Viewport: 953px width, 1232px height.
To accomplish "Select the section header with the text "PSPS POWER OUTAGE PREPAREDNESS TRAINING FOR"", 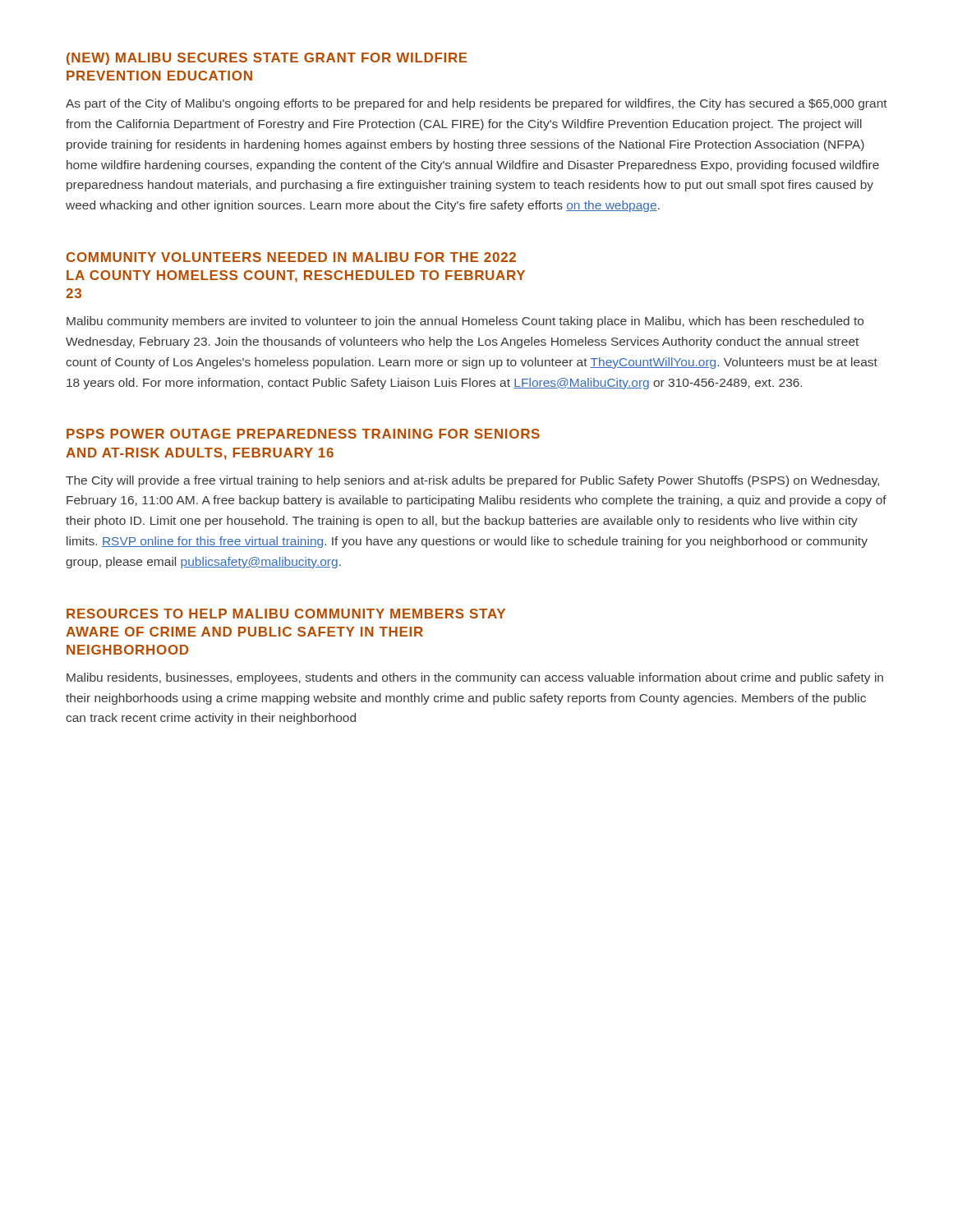I will click(303, 444).
